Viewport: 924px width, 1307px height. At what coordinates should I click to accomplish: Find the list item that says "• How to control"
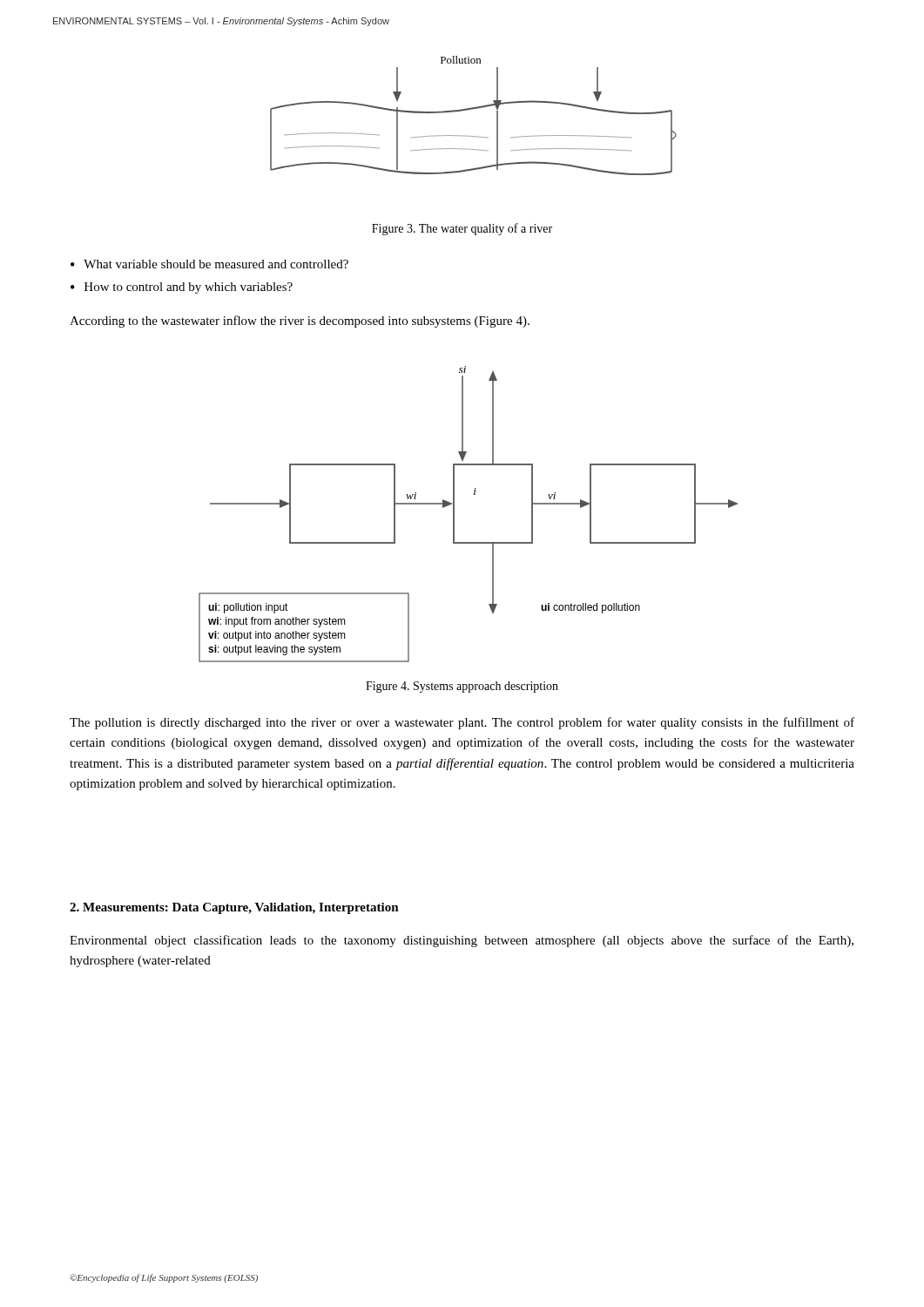pyautogui.click(x=181, y=288)
